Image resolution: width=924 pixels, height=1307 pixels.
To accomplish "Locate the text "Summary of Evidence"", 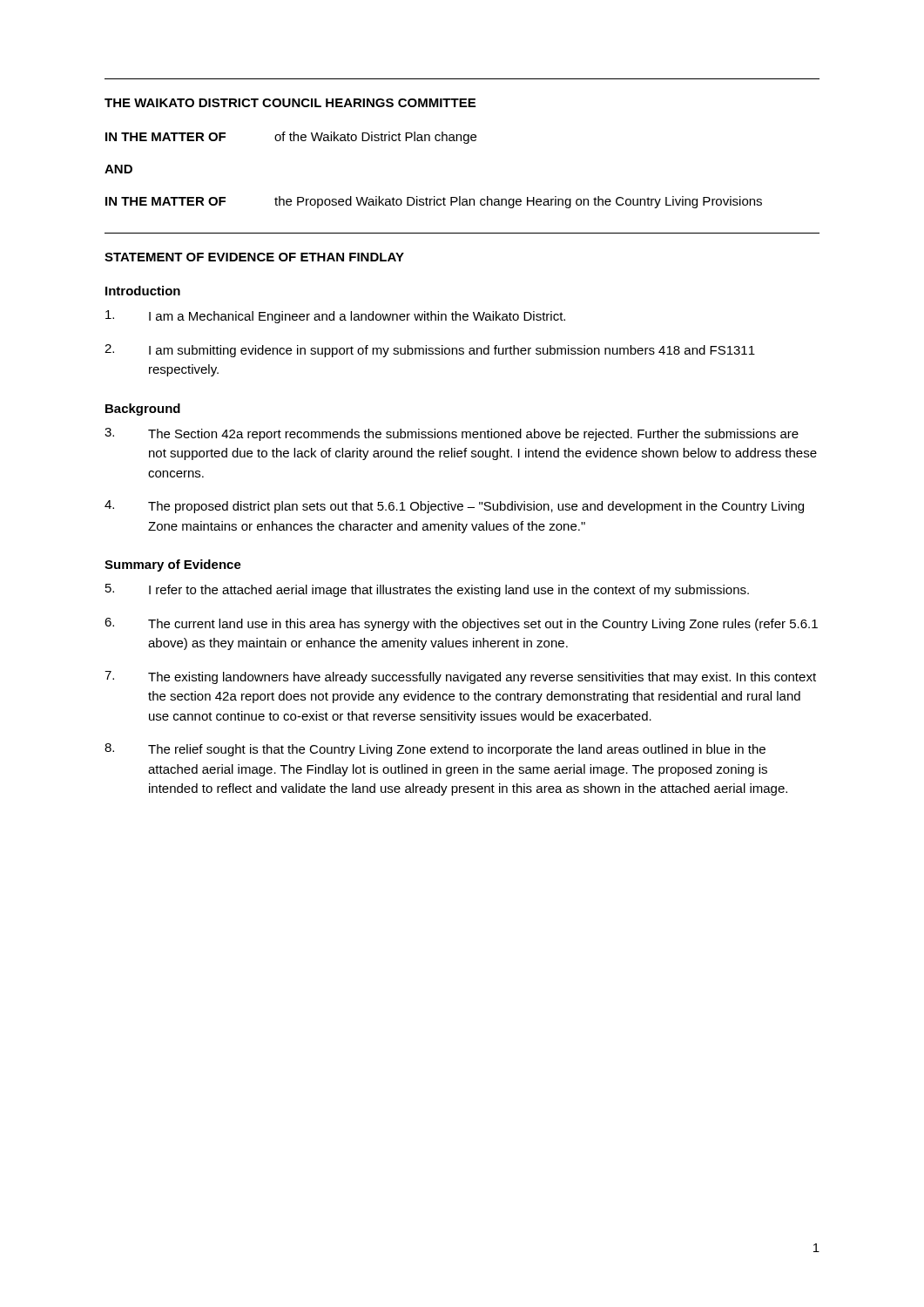I will (x=173, y=564).
